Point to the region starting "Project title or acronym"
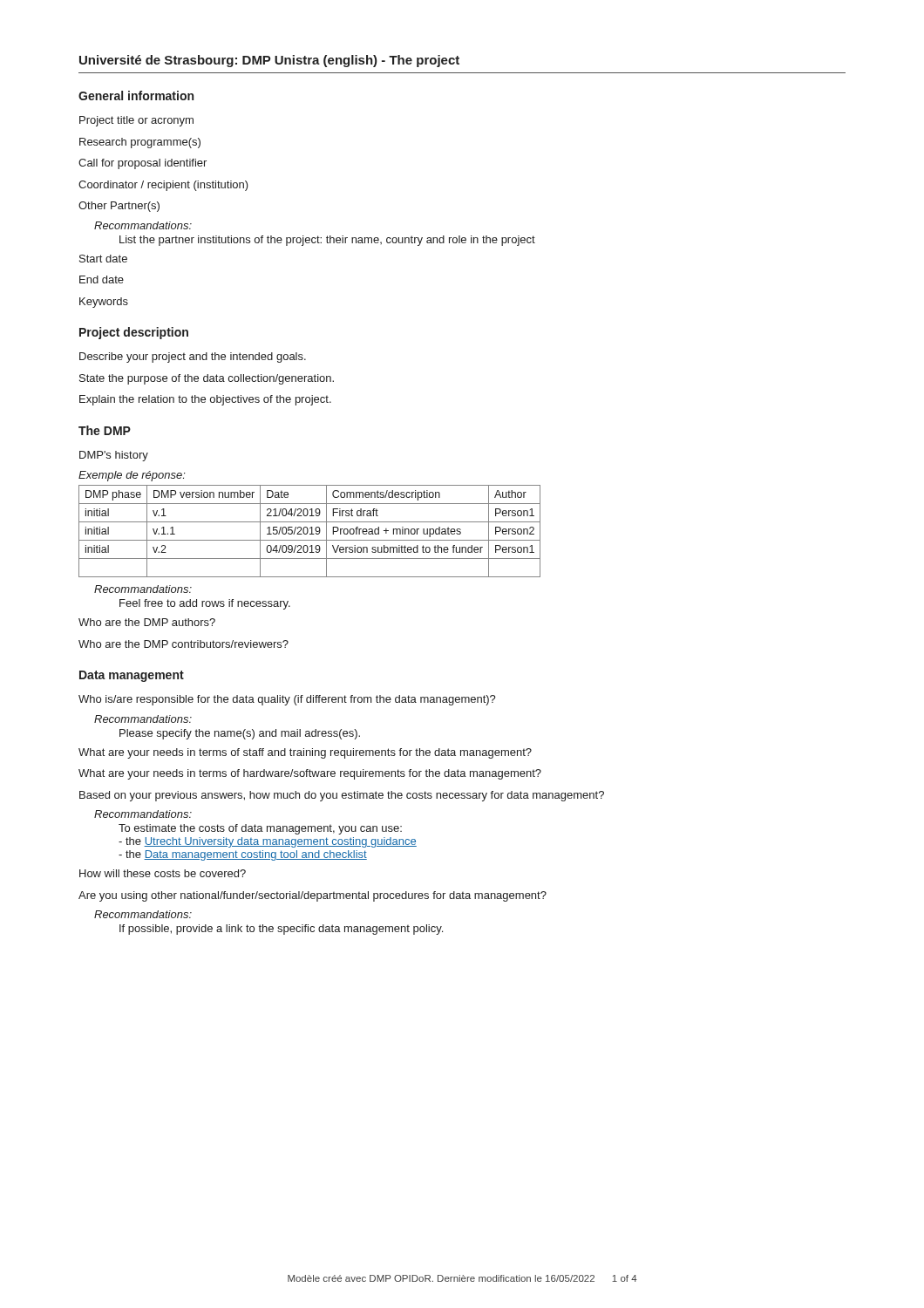This screenshot has height=1308, width=924. pyautogui.click(x=136, y=120)
